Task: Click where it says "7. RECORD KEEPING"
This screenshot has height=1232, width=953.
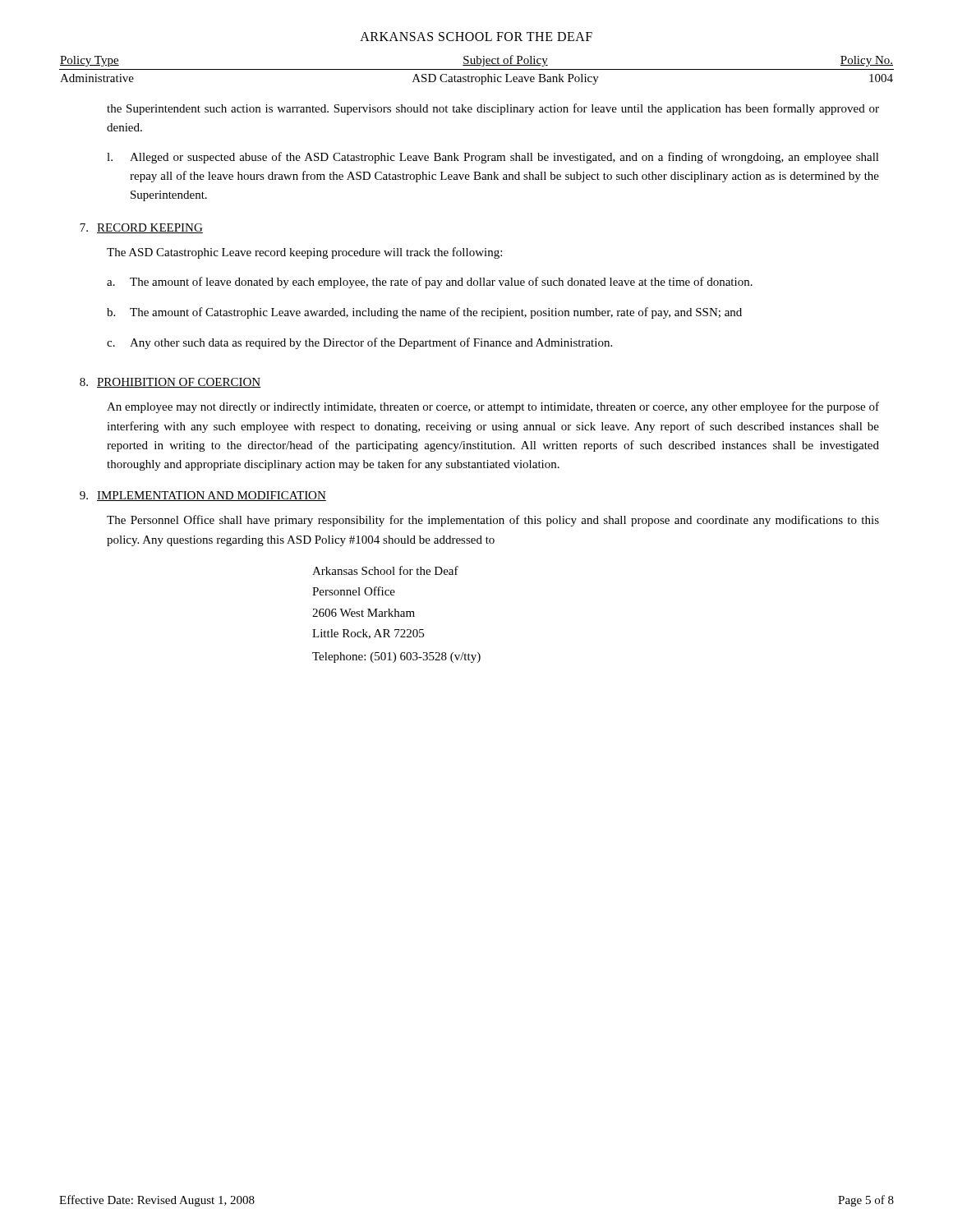Action: (x=131, y=228)
